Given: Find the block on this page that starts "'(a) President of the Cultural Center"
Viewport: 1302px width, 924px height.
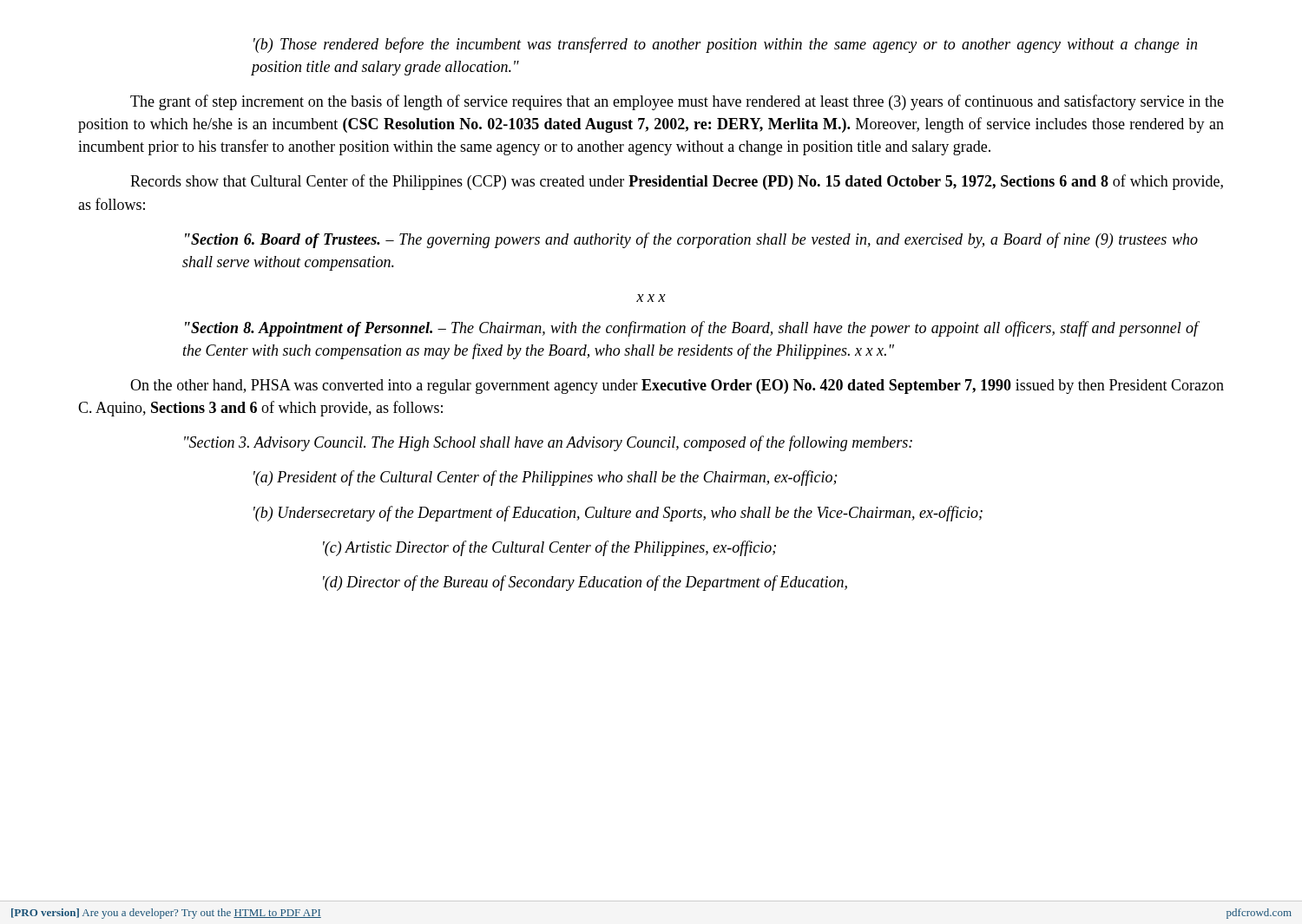Looking at the screenshot, I should (545, 478).
